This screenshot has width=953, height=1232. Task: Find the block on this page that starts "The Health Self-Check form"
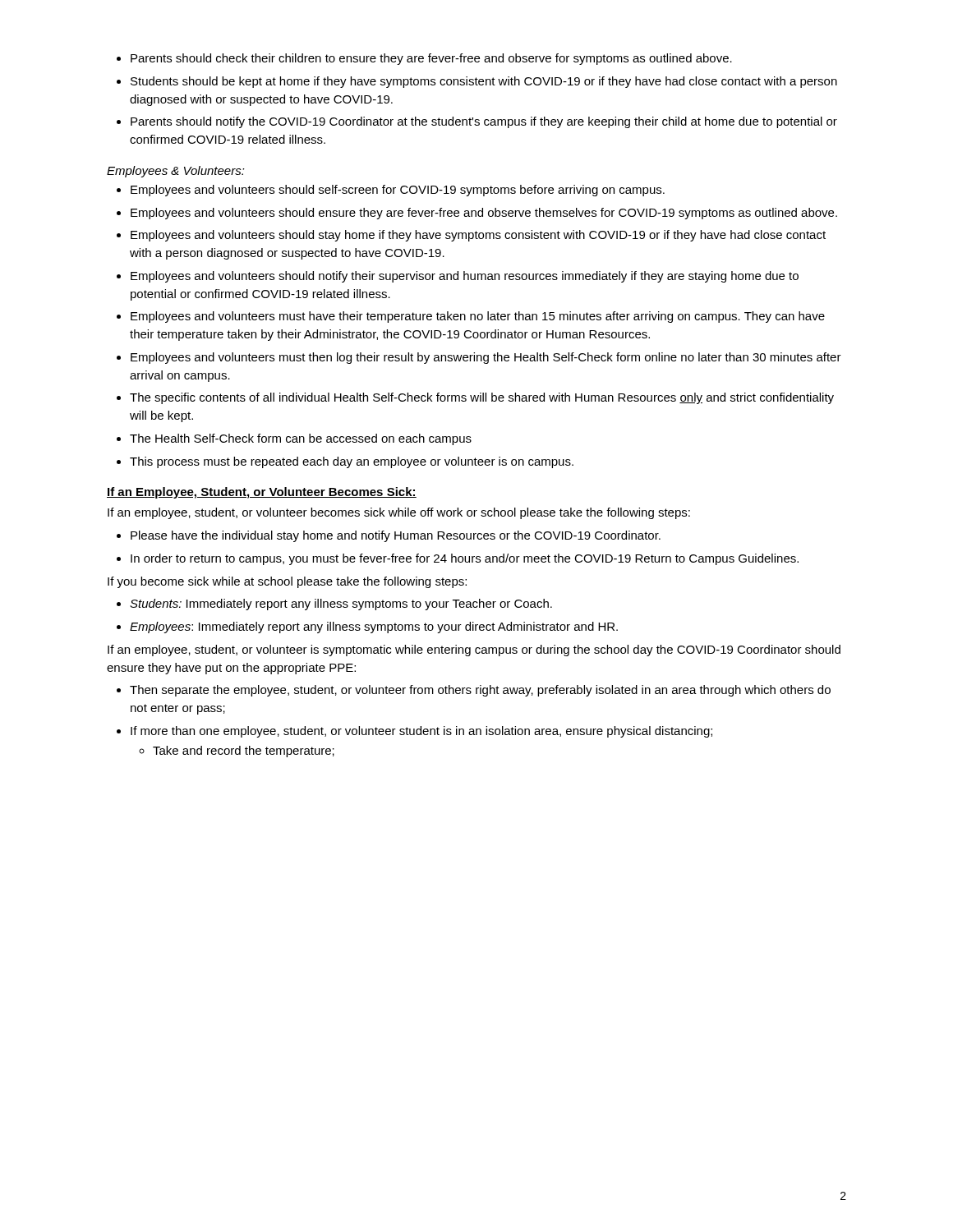301,439
